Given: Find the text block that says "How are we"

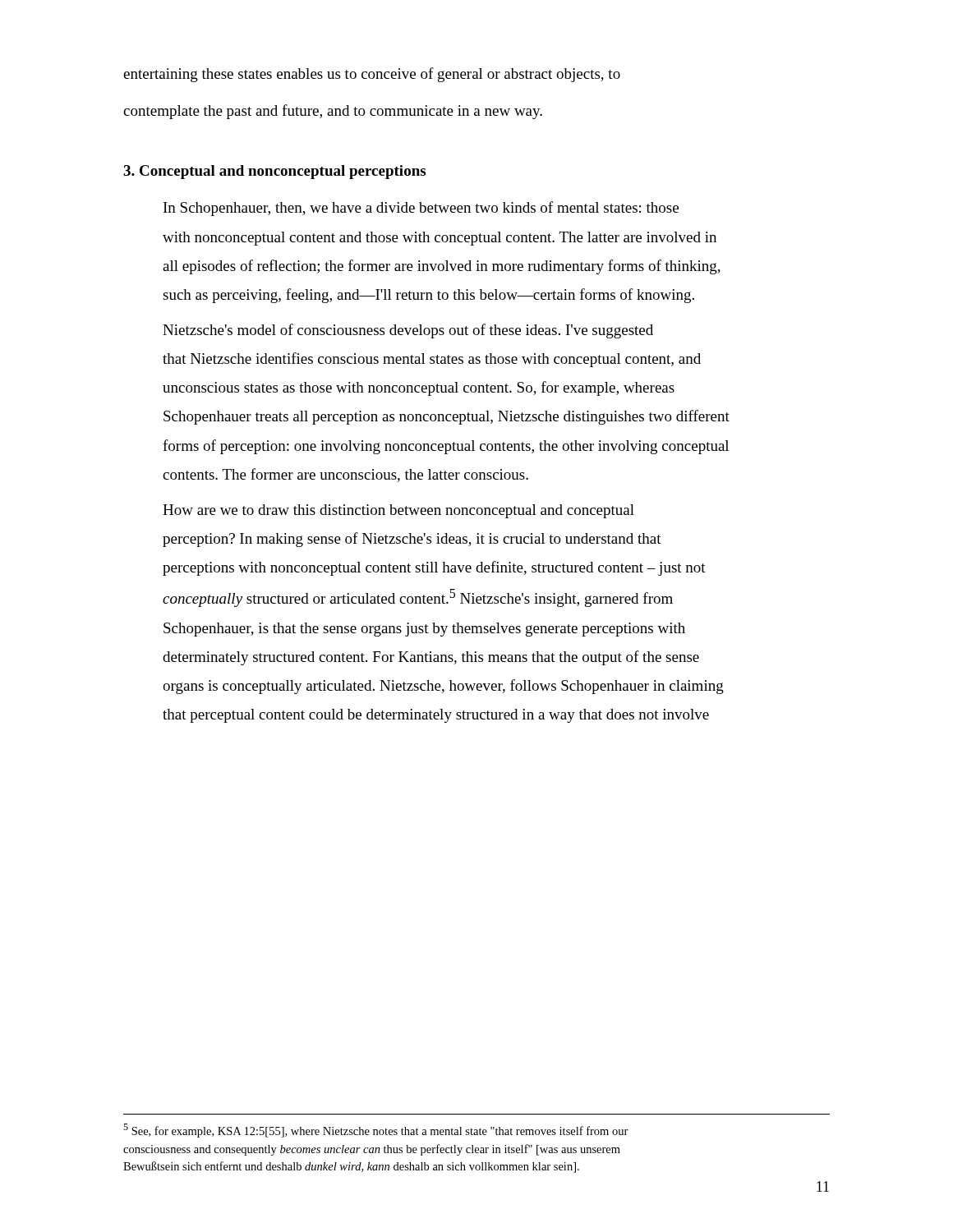Looking at the screenshot, I should point(476,612).
